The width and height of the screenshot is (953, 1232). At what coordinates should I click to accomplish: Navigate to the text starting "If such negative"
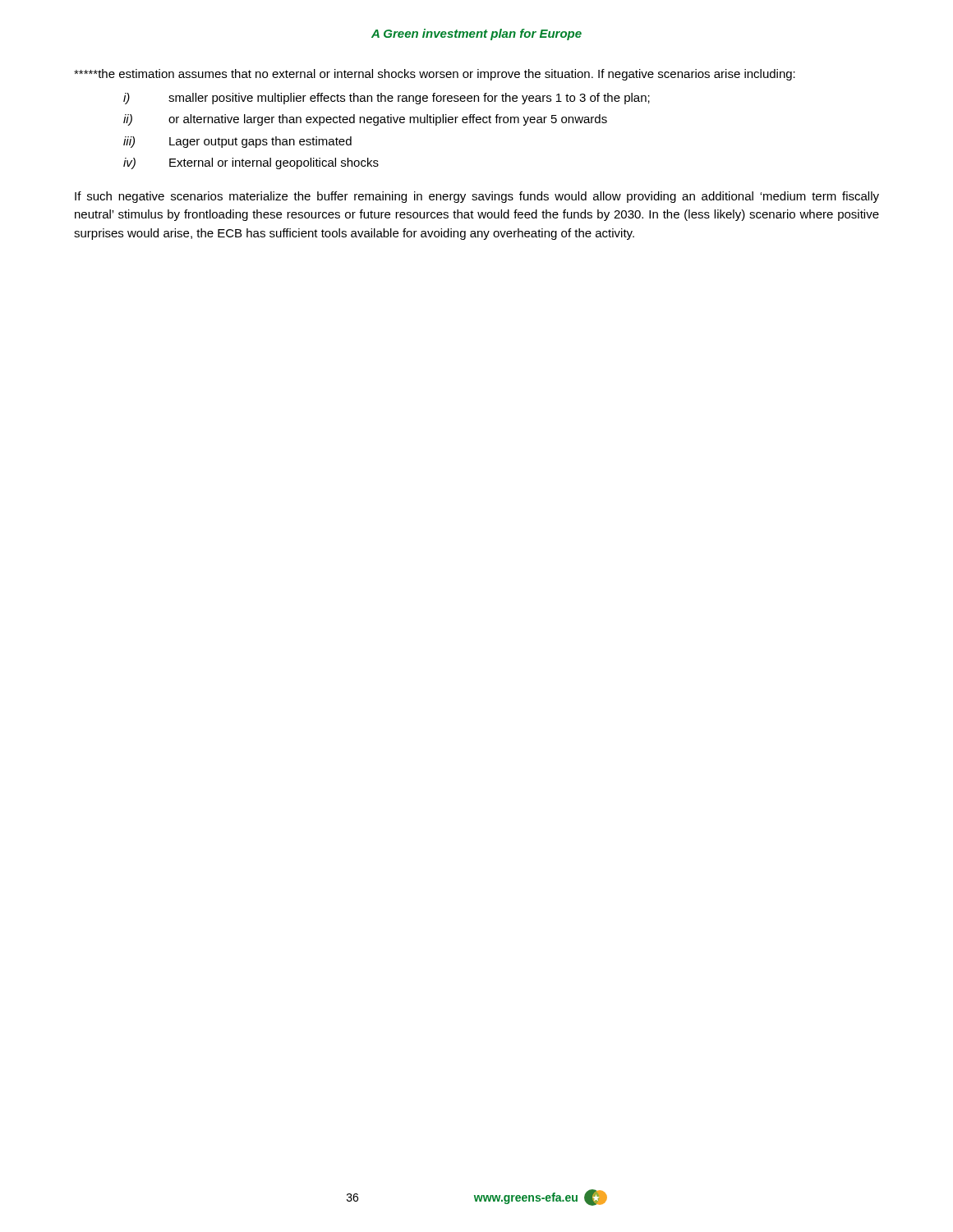(476, 214)
